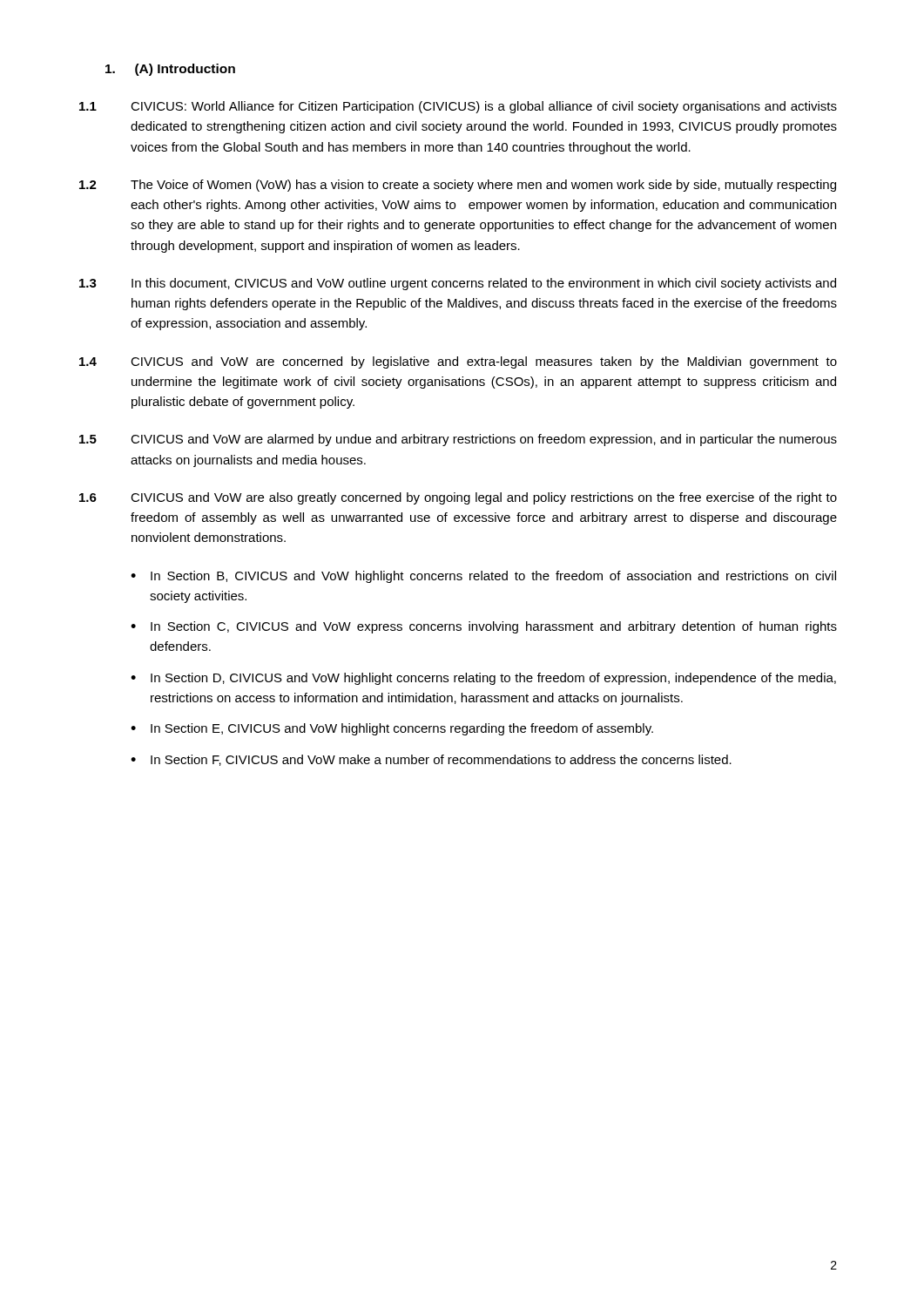
Task: Find the text starting "1. (A) Introduction"
Action: [170, 68]
